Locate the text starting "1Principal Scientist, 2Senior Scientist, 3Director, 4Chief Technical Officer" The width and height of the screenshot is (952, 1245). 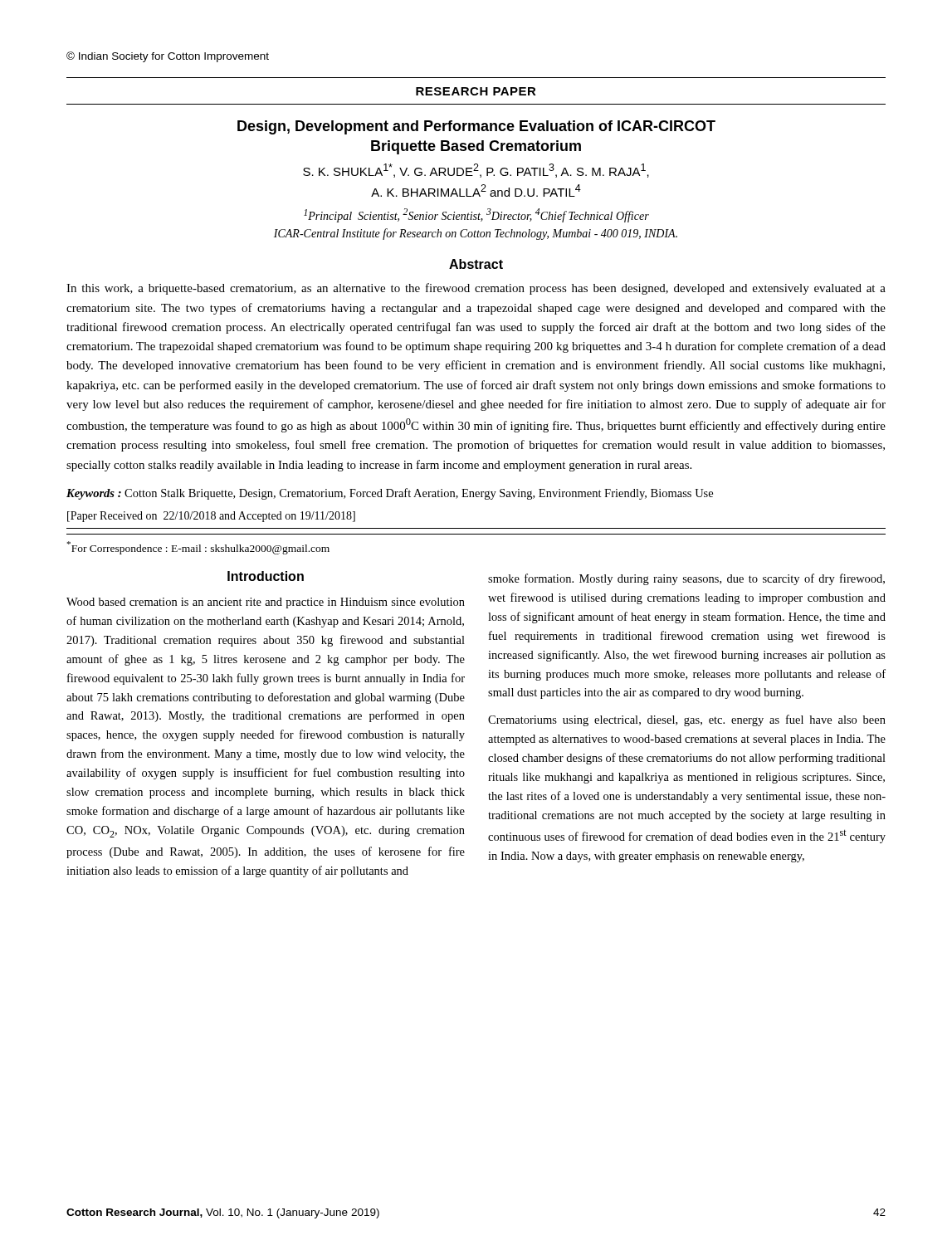476,224
